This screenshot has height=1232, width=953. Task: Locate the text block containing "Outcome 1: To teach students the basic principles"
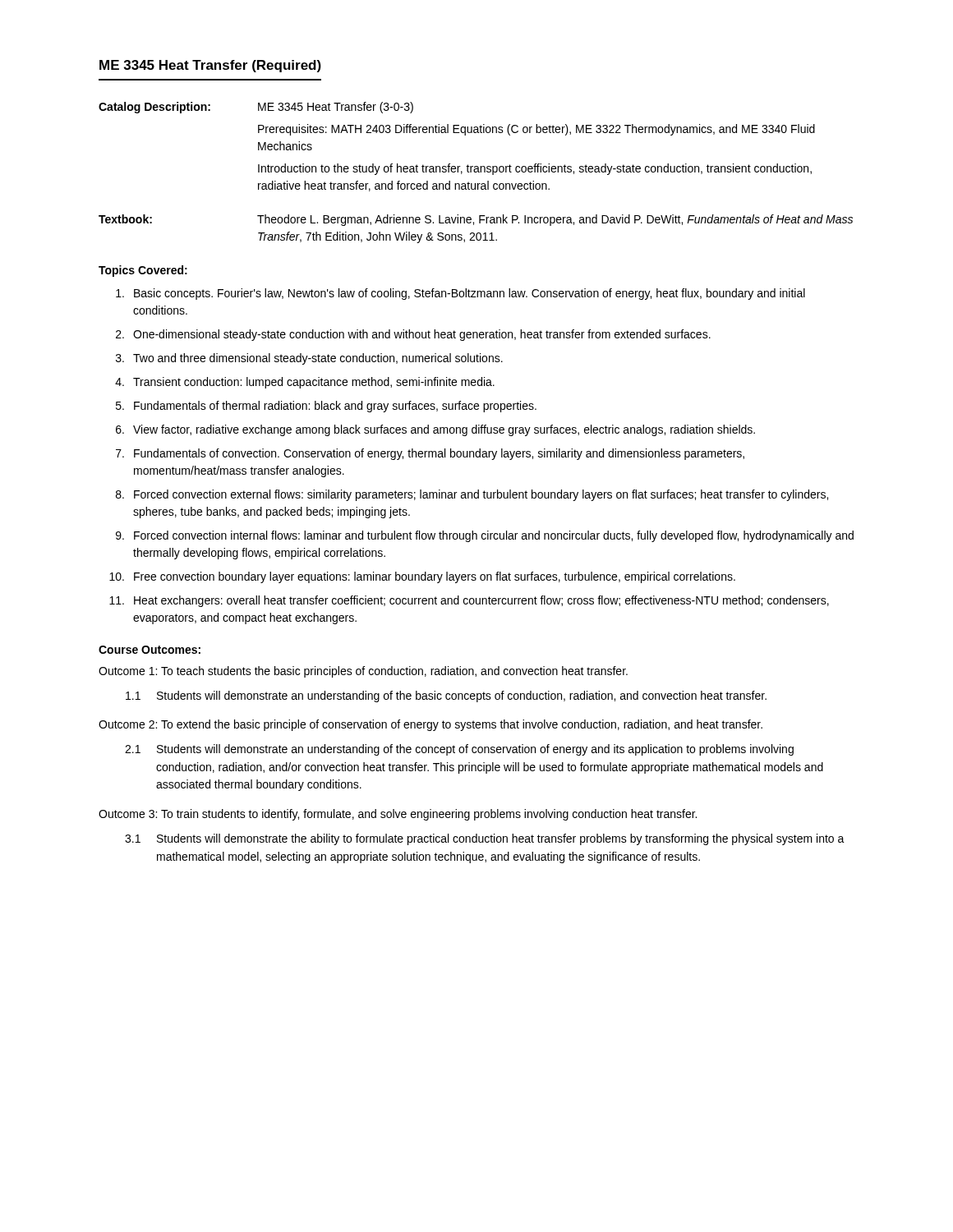click(x=363, y=671)
